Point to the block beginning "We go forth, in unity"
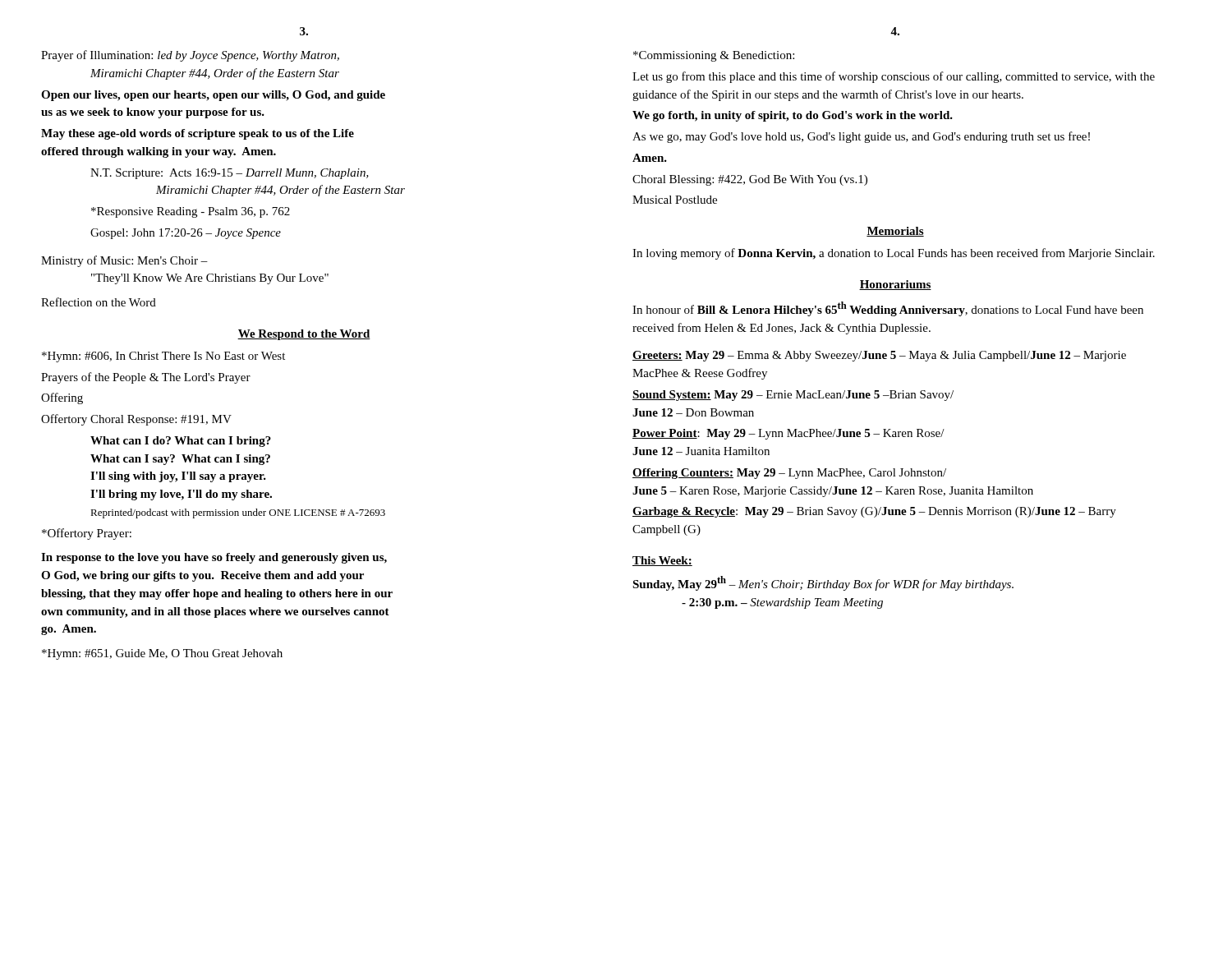1232x953 pixels. (x=793, y=115)
